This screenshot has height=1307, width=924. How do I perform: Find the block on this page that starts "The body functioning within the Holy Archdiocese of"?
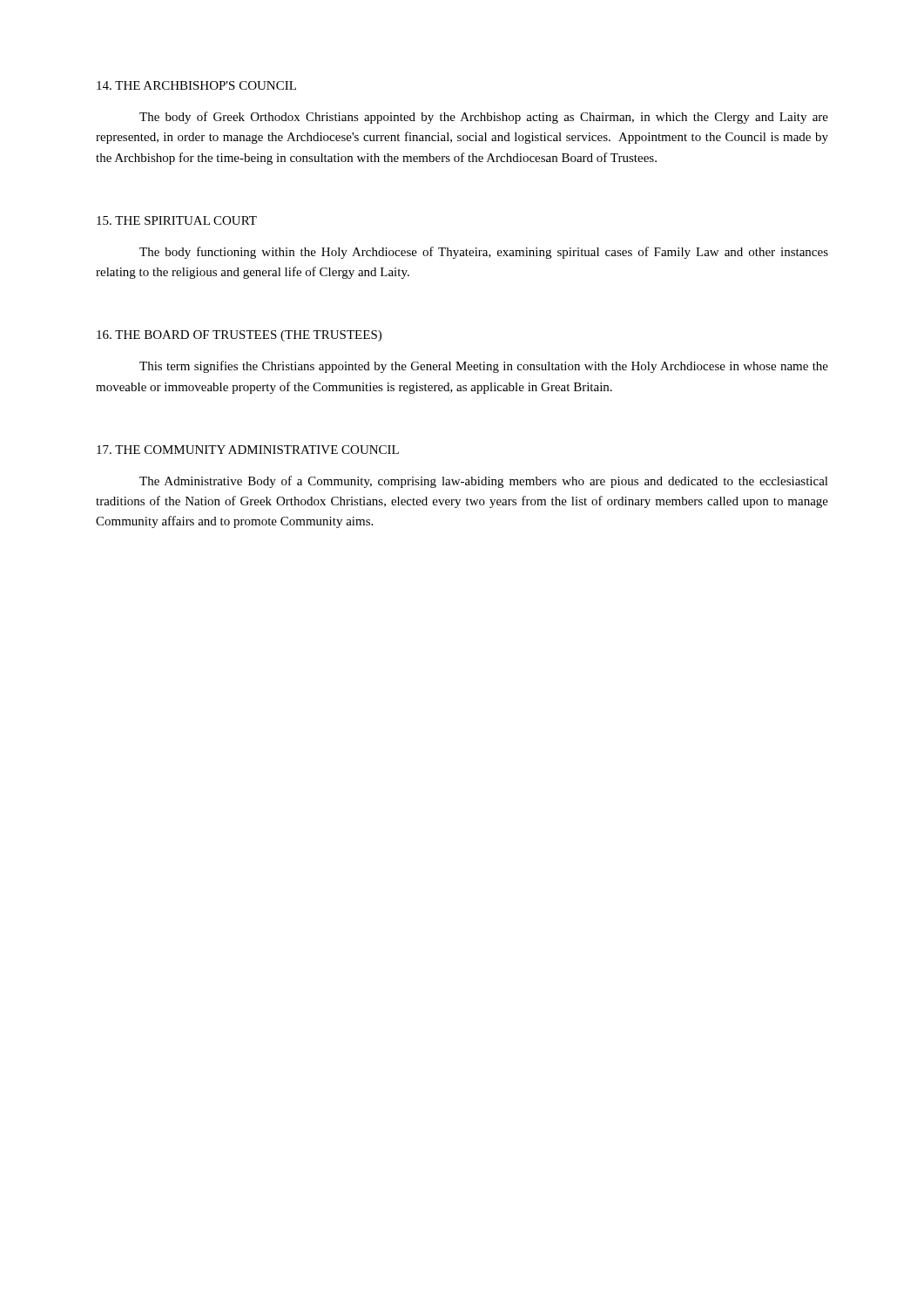pos(462,262)
